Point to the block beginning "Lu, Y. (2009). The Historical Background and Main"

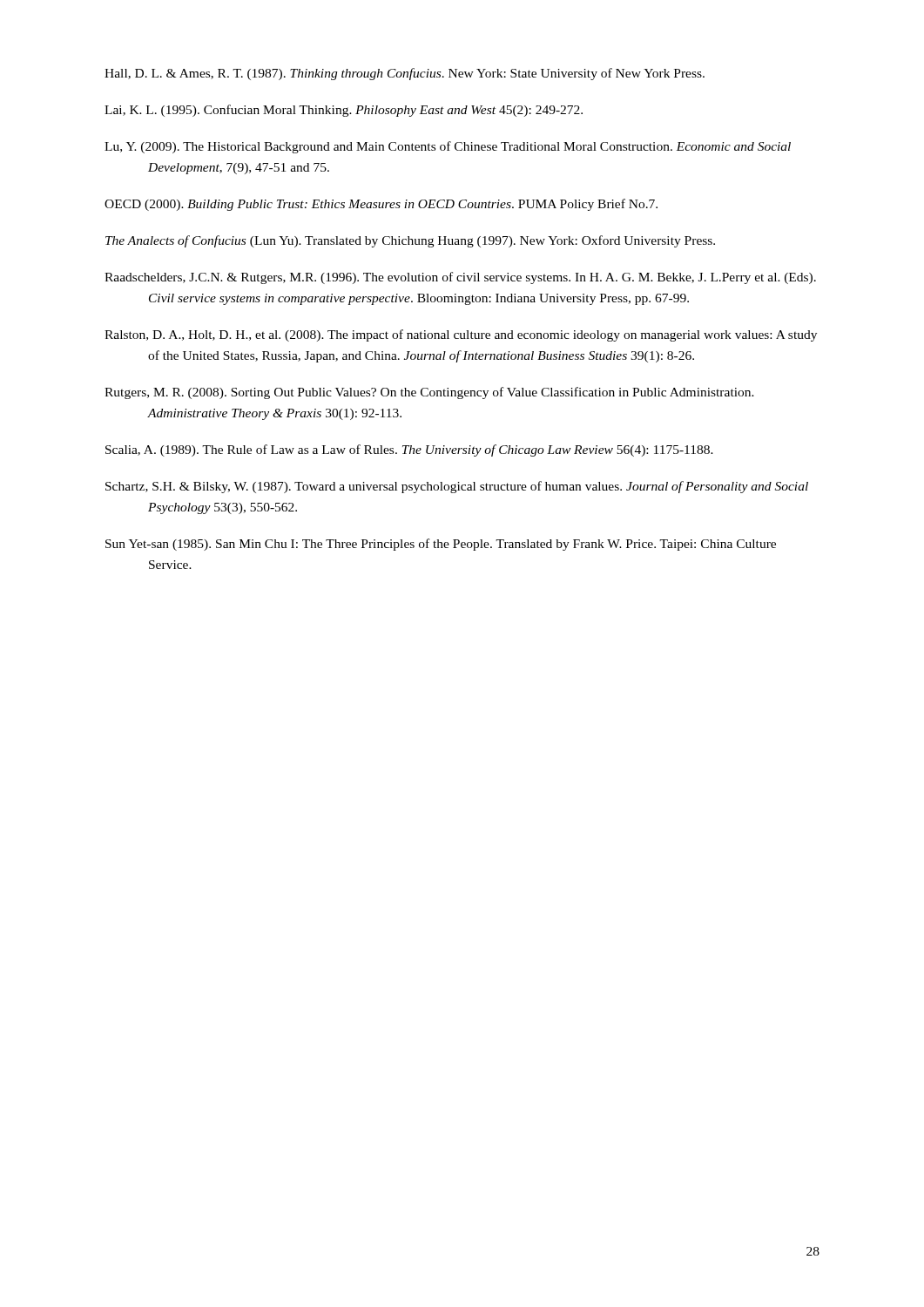click(448, 156)
